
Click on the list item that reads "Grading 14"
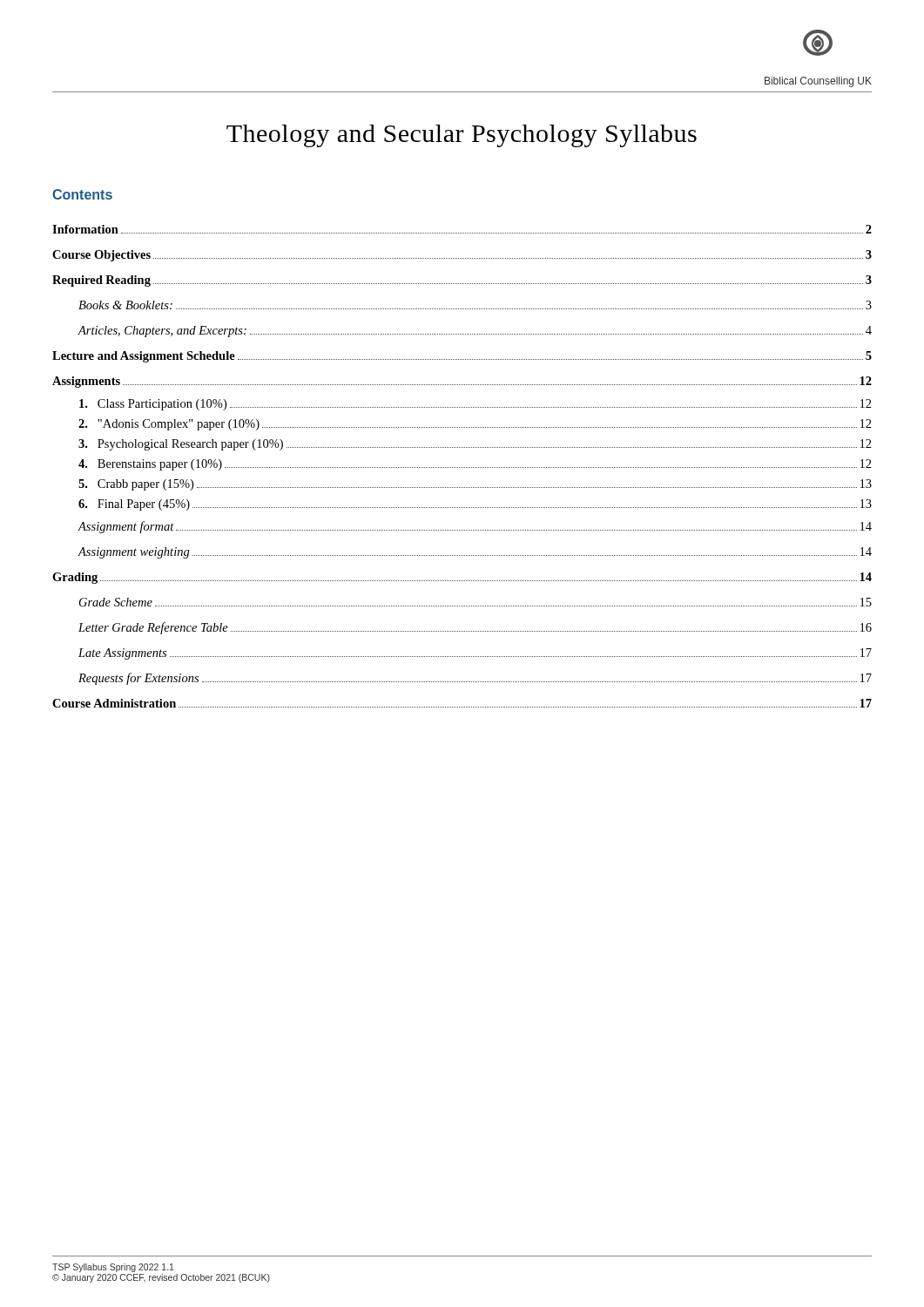[x=462, y=577]
